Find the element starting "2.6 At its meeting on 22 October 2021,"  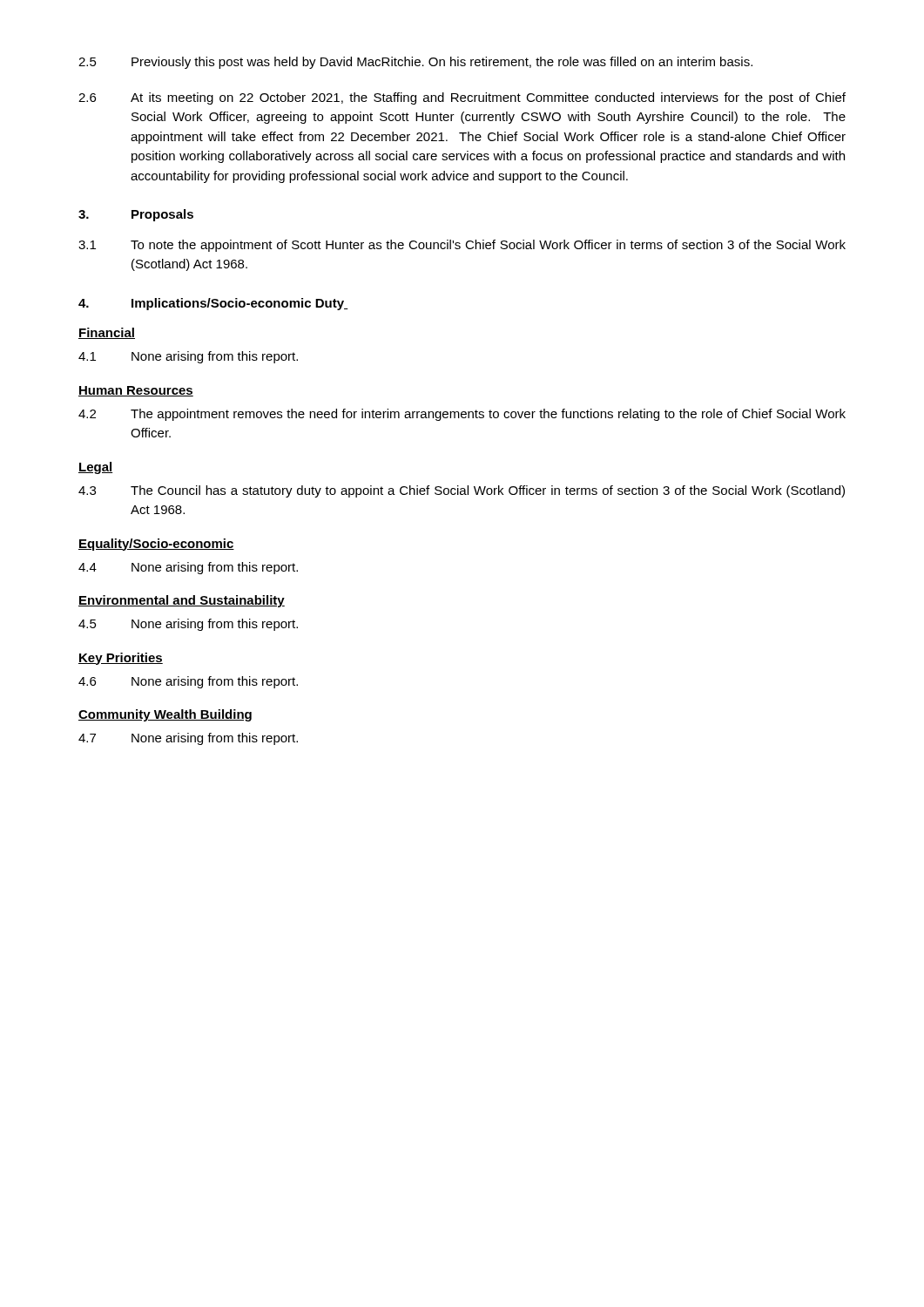click(462, 137)
